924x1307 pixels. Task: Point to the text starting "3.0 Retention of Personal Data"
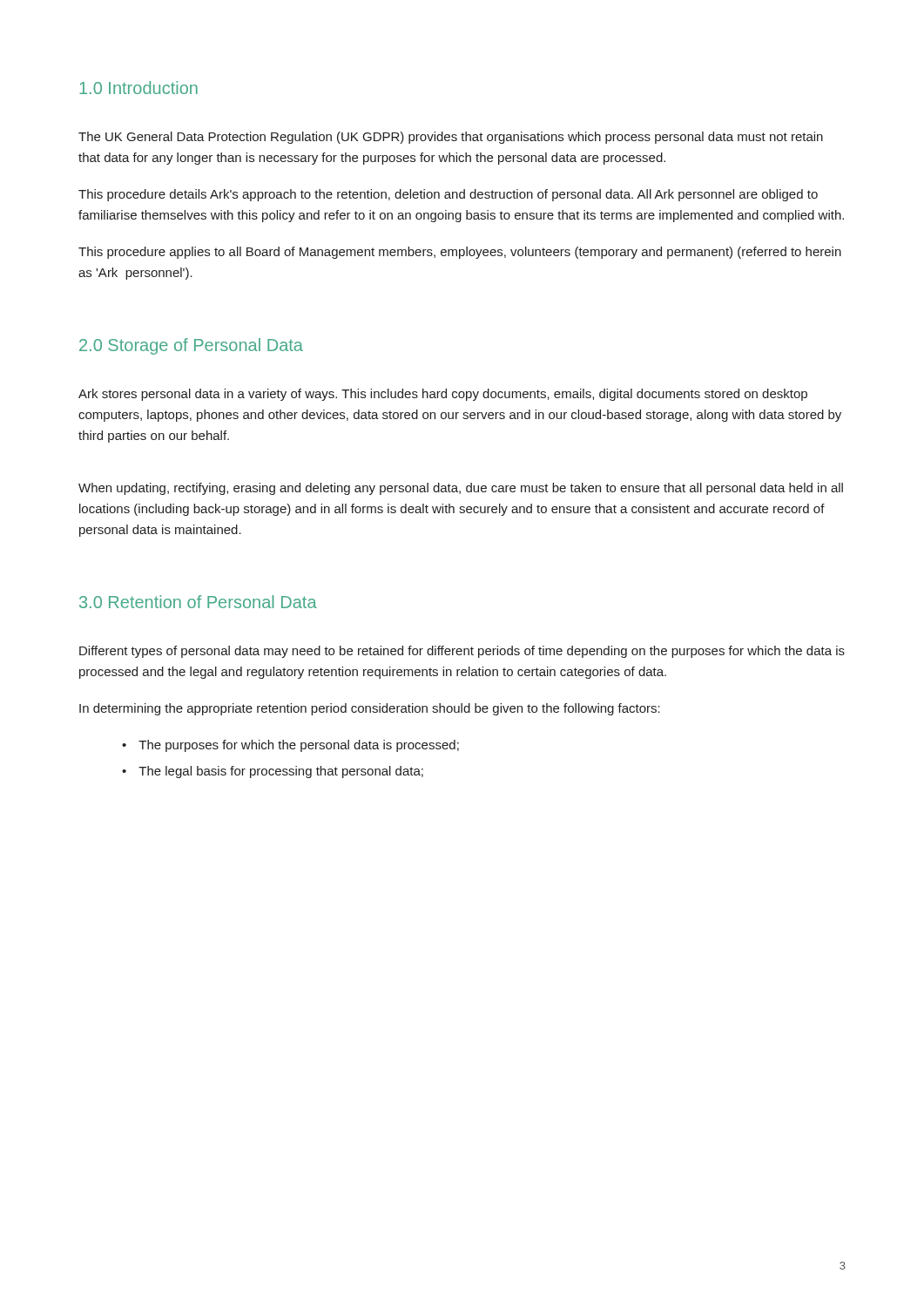[x=198, y=602]
